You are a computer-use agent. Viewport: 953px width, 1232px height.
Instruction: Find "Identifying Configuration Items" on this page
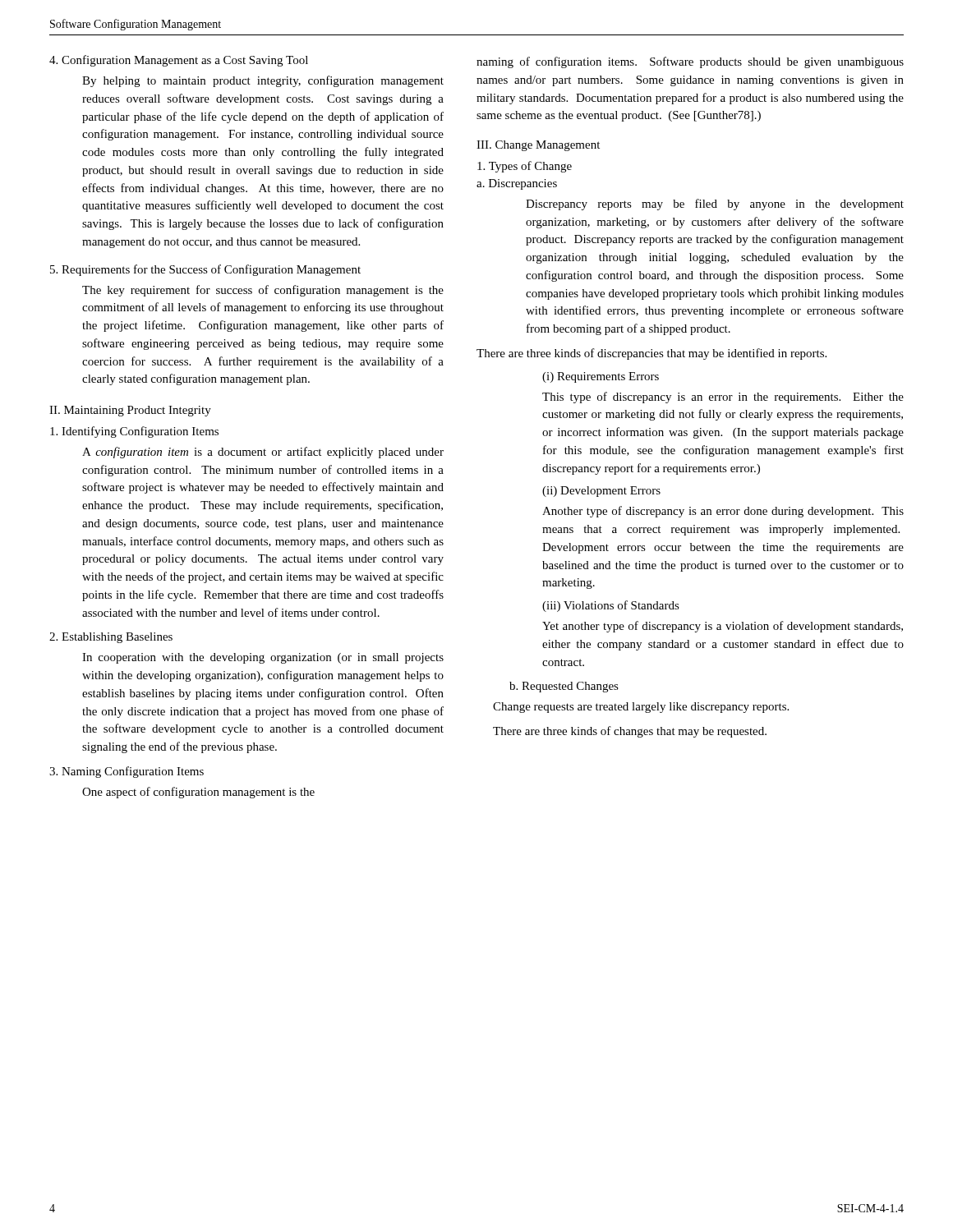click(x=134, y=431)
